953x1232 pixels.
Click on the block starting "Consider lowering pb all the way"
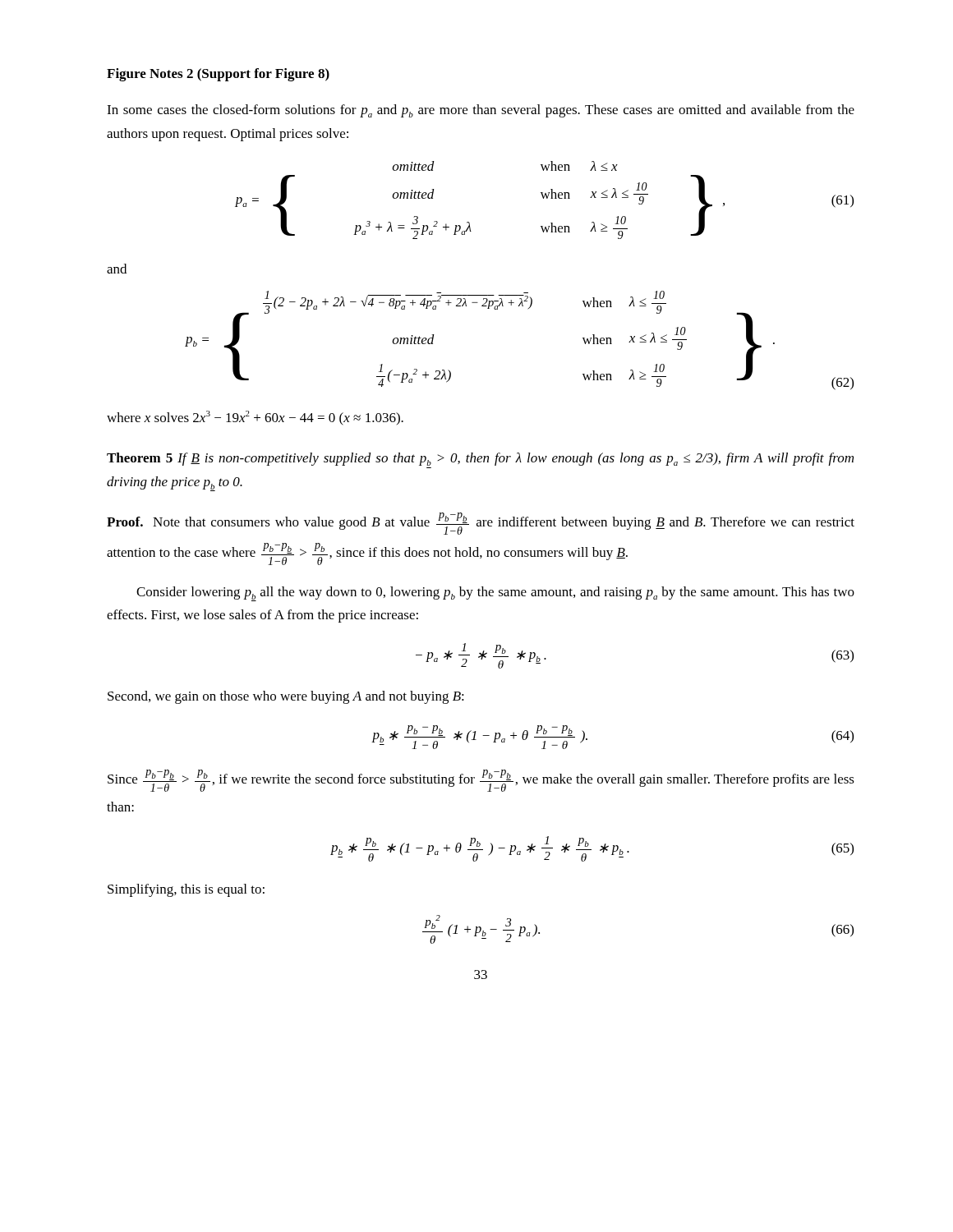tap(481, 603)
